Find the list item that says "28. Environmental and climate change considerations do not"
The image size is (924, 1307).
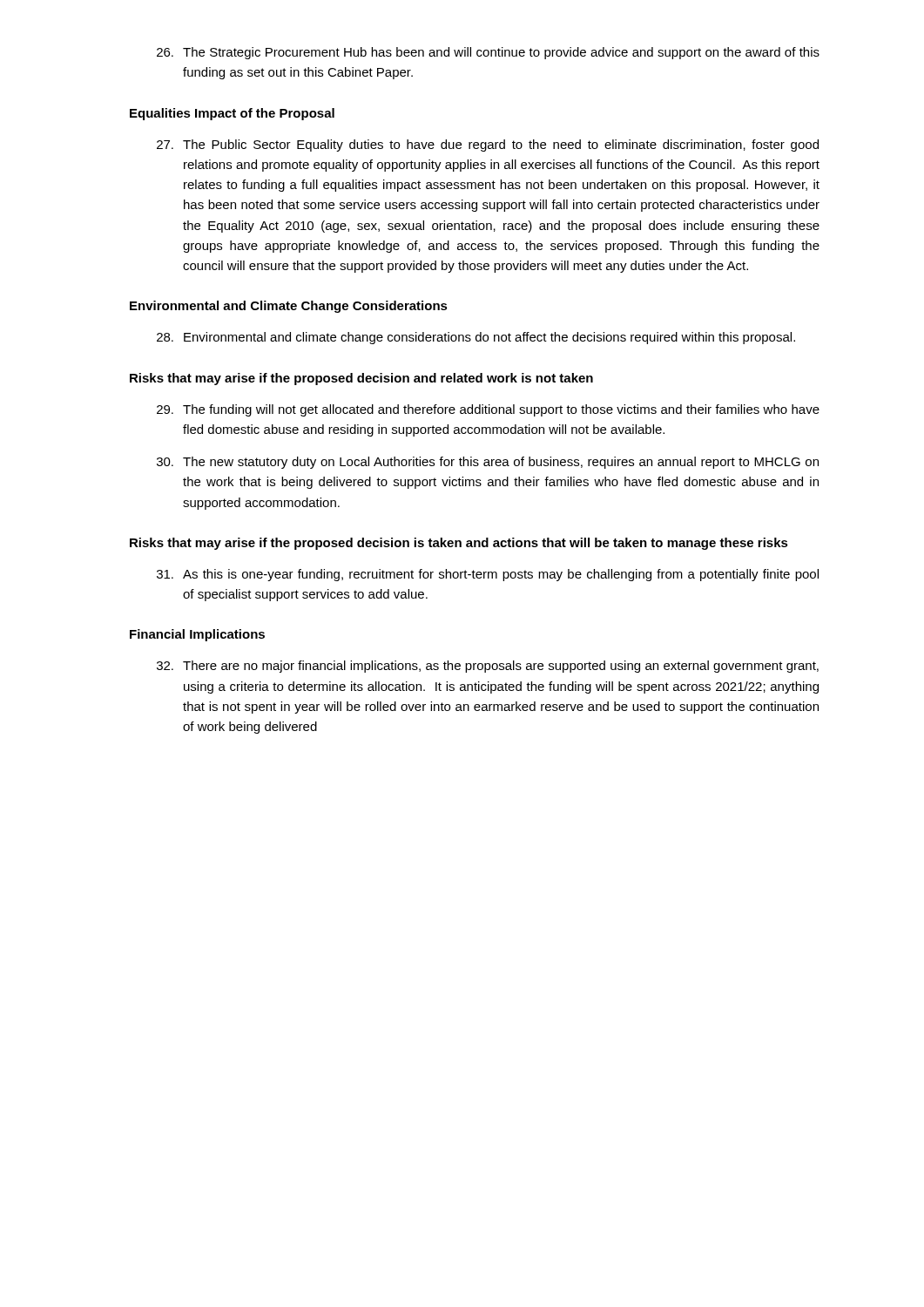click(474, 337)
